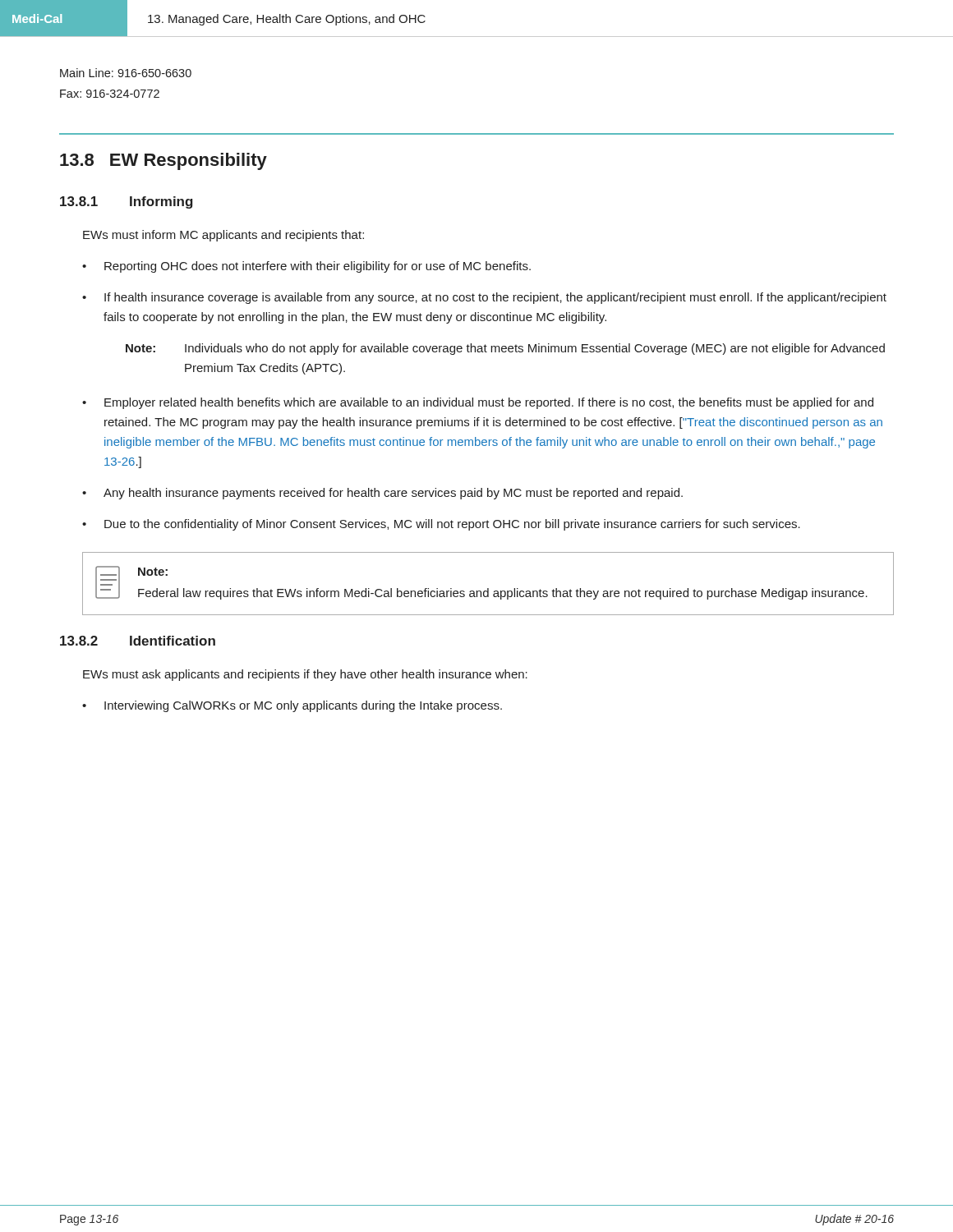The image size is (953, 1232).
Task: Click on the text starting "• Reporting OHC does not interfere with"
Action: pyautogui.click(x=488, y=266)
